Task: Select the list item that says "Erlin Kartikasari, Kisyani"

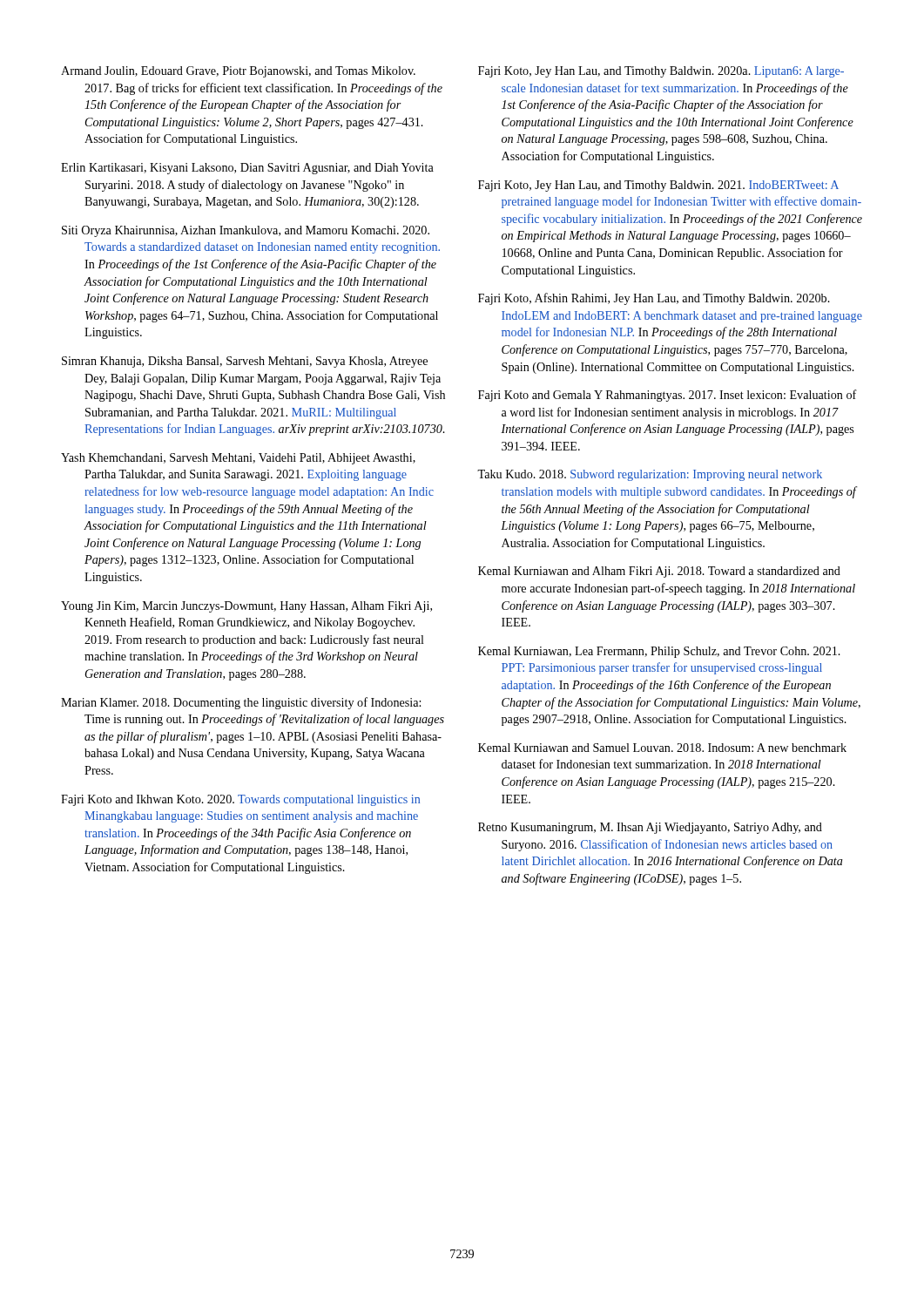Action: tap(247, 184)
